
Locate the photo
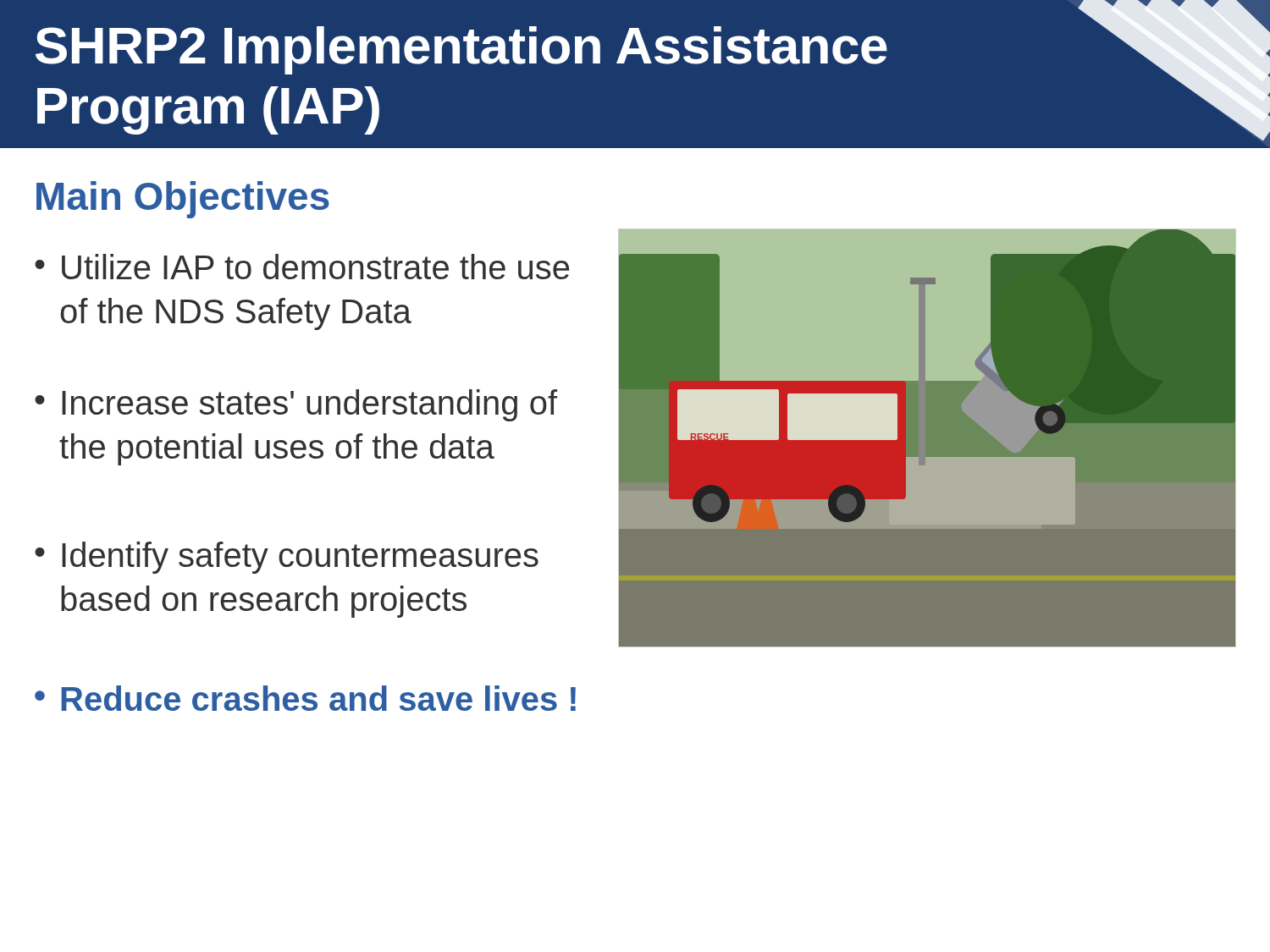pos(927,438)
